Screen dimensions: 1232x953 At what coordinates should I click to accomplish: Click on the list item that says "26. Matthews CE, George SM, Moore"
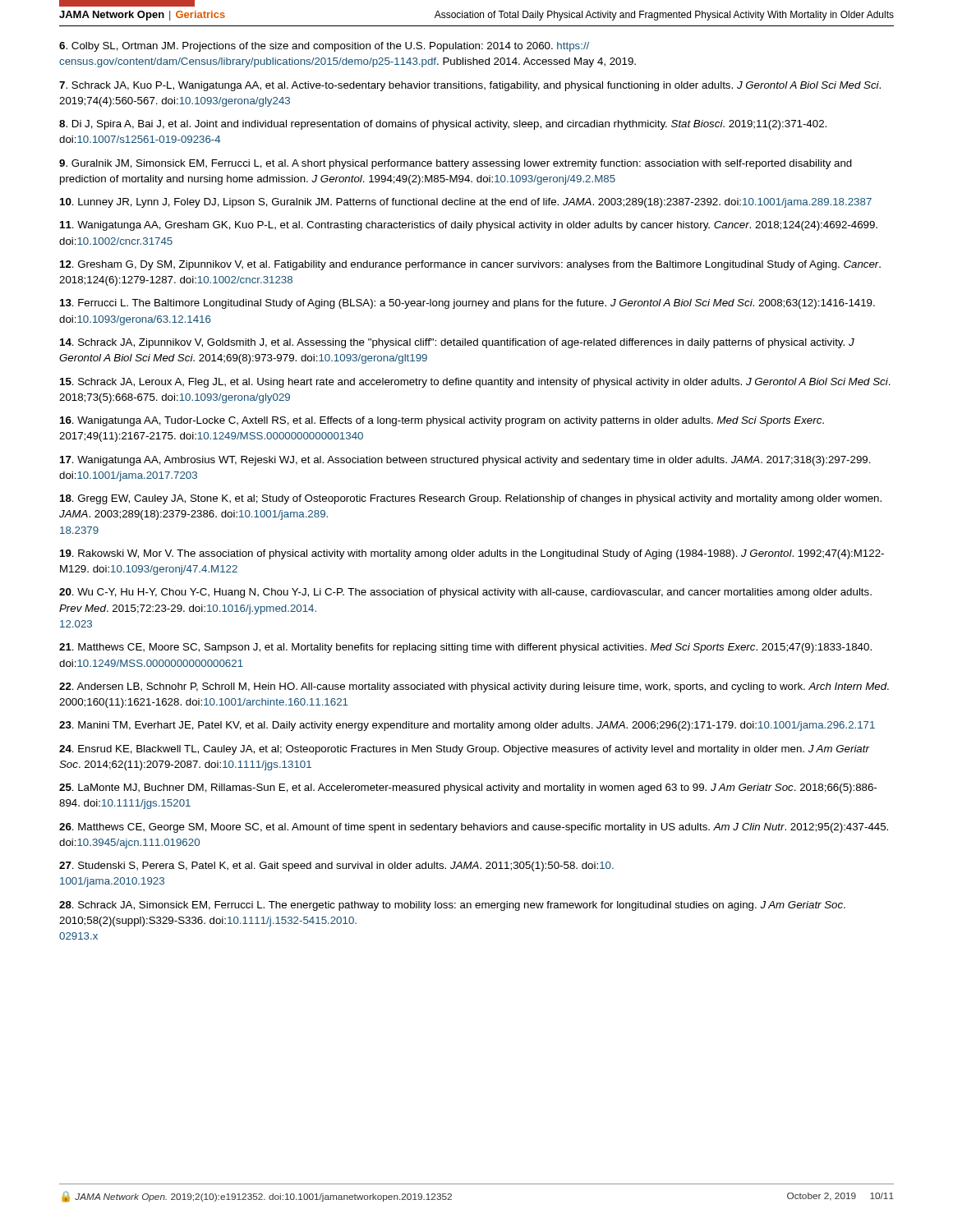coord(474,834)
